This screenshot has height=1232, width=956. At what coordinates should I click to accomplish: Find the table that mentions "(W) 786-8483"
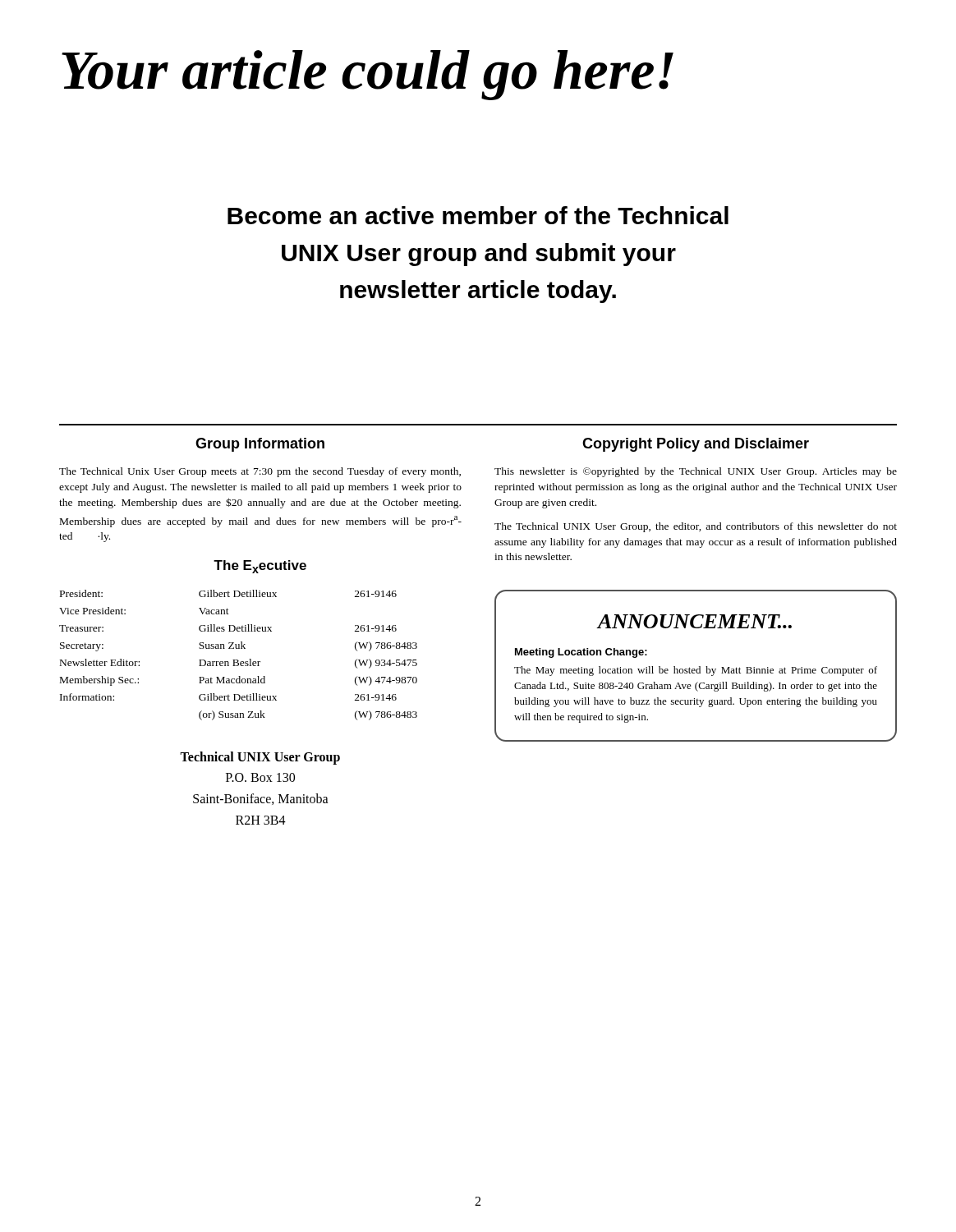260,655
